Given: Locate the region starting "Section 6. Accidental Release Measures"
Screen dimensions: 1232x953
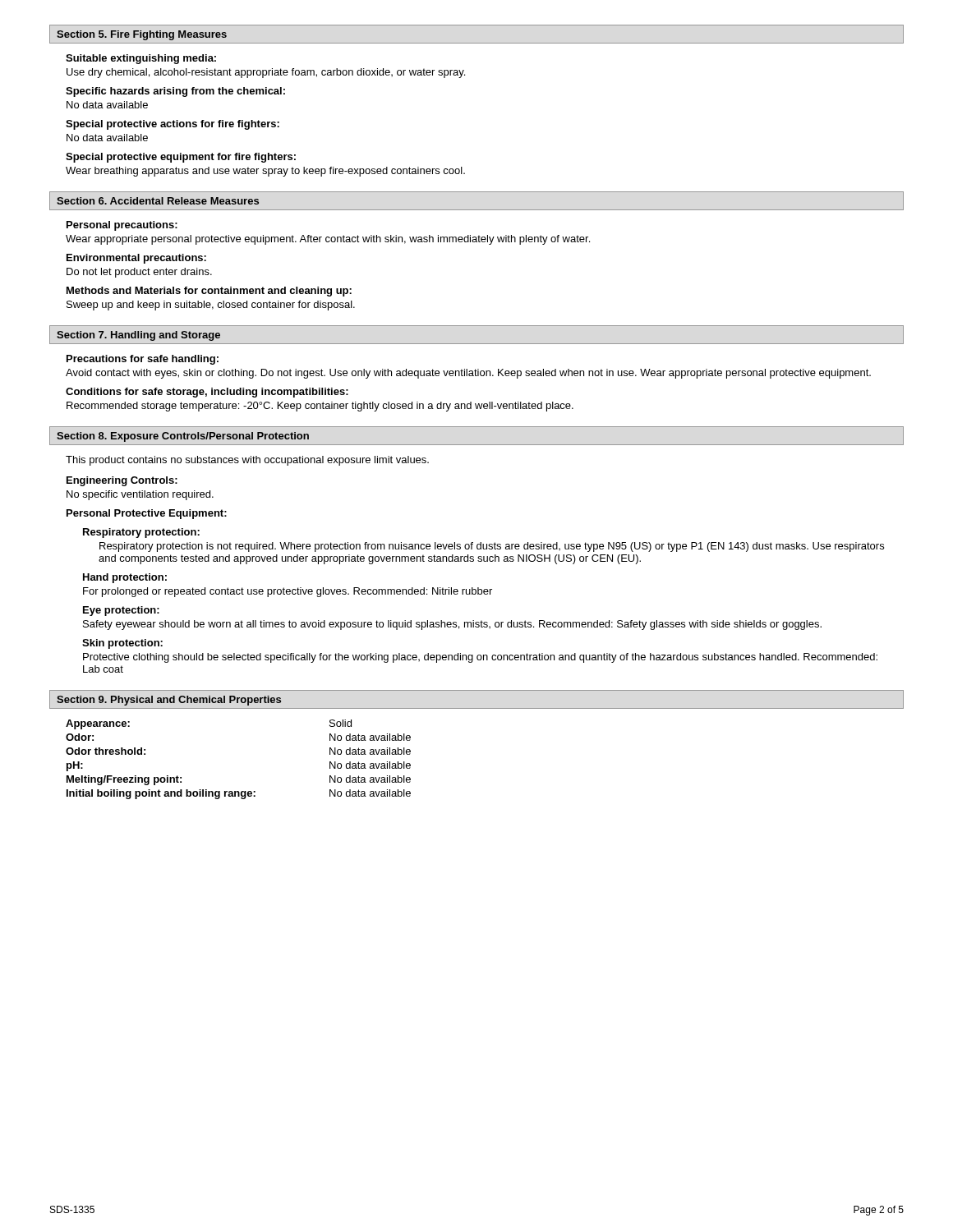Looking at the screenshot, I should [x=158, y=201].
